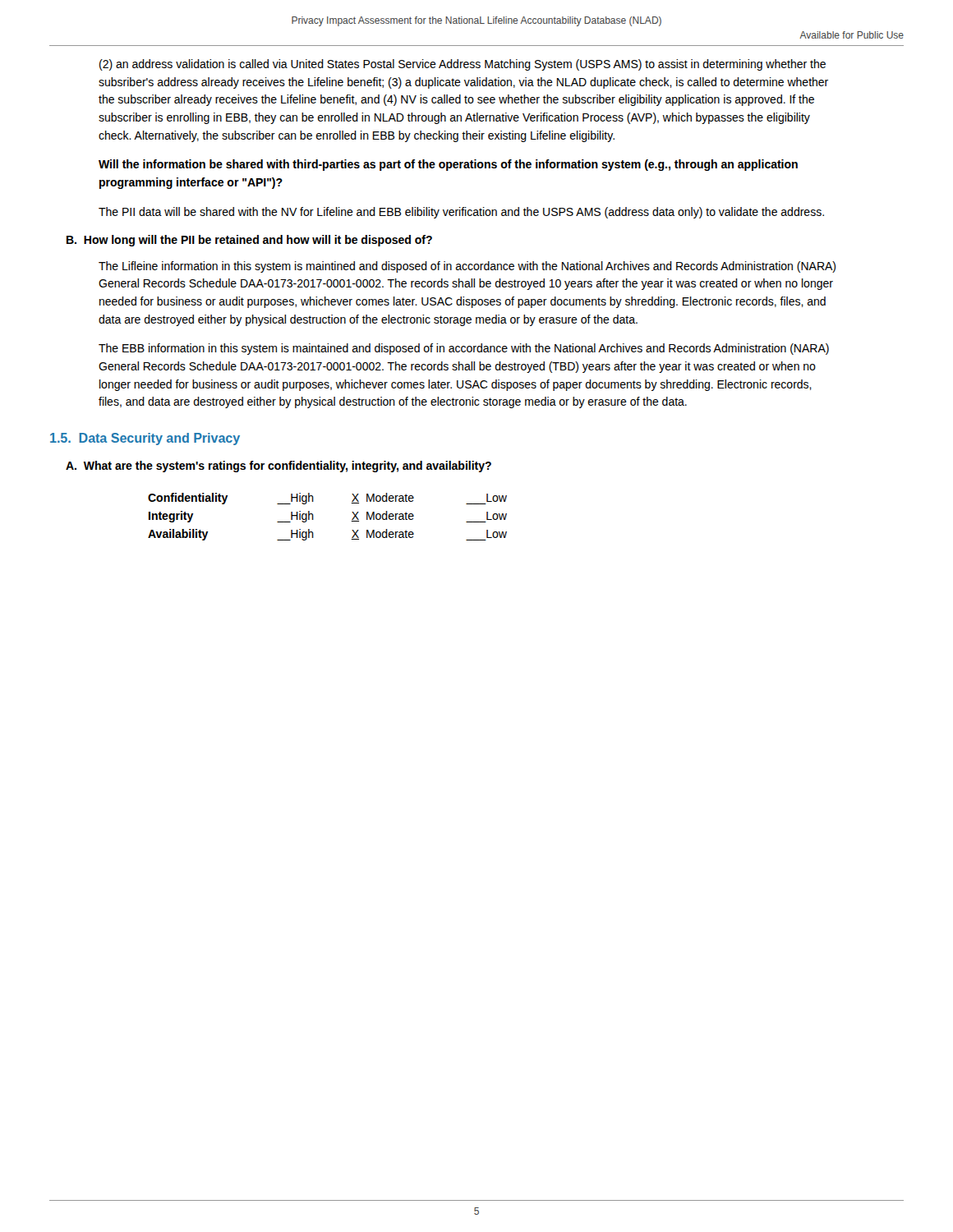Click the section header that begins "A. What are the system's ratings for"

(x=279, y=466)
